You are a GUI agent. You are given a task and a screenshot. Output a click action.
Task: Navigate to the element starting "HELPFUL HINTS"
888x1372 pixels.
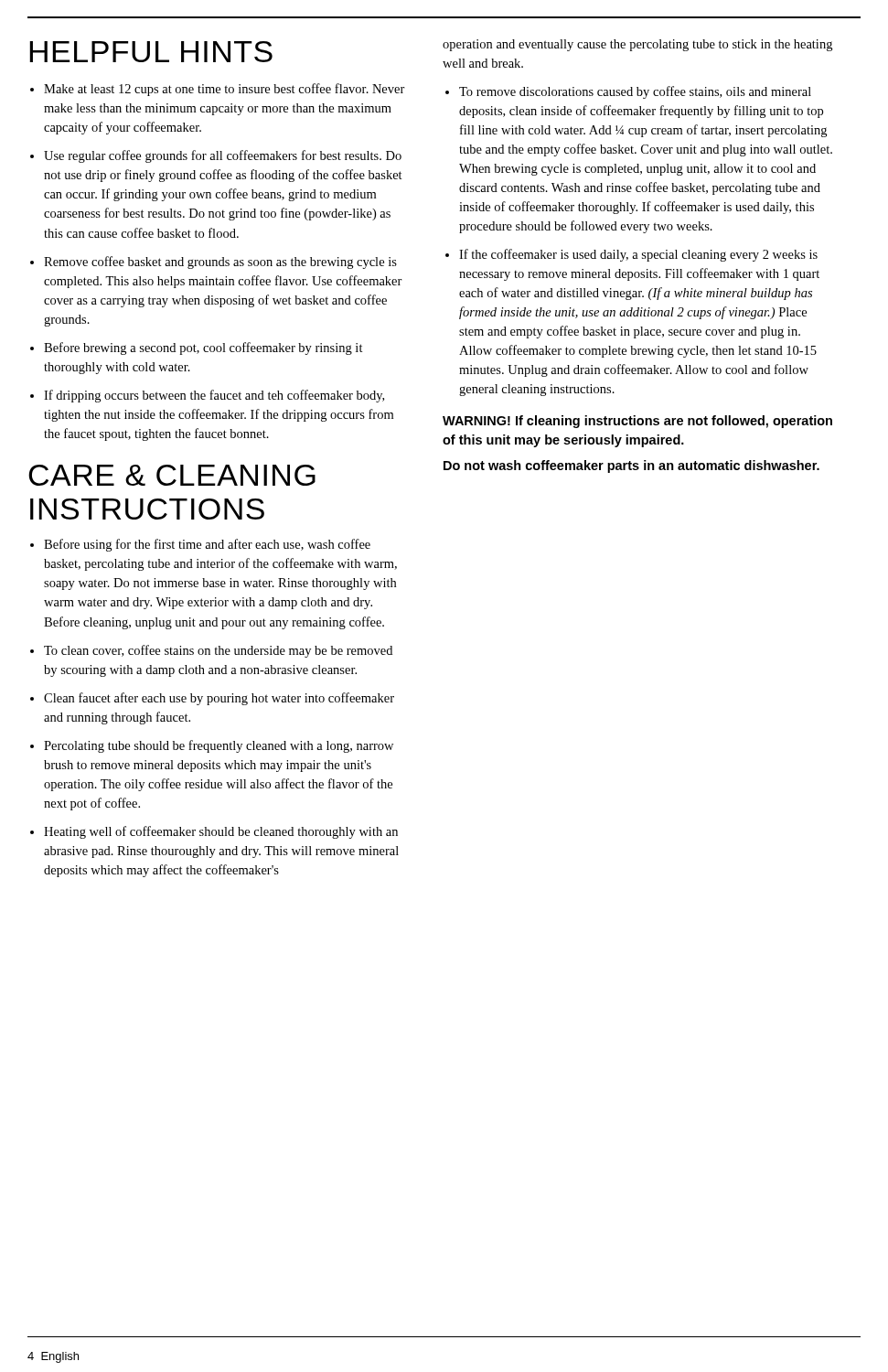tap(218, 52)
